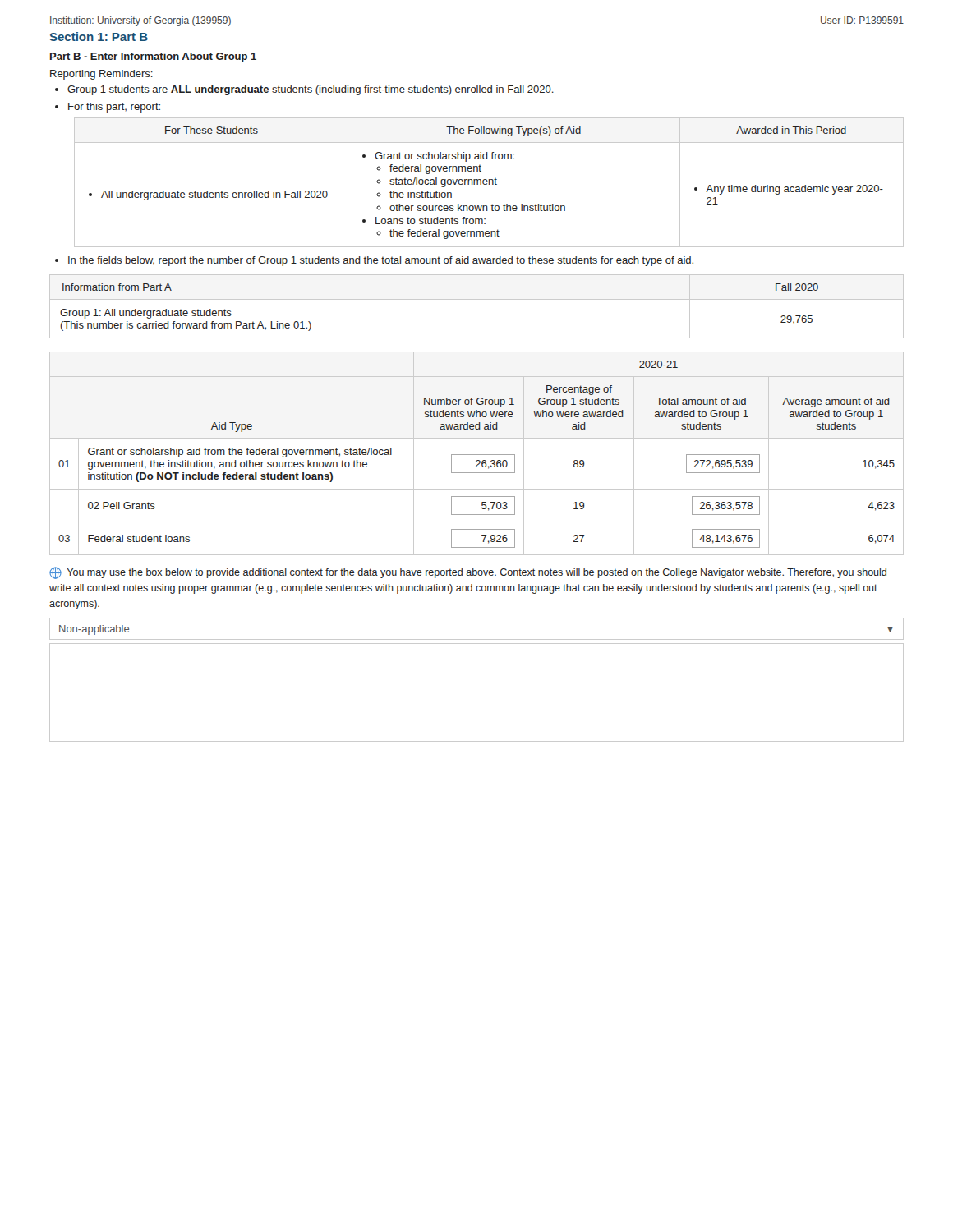Locate the table with the text "Any time during academic year"
The width and height of the screenshot is (953, 1232).
489,182
